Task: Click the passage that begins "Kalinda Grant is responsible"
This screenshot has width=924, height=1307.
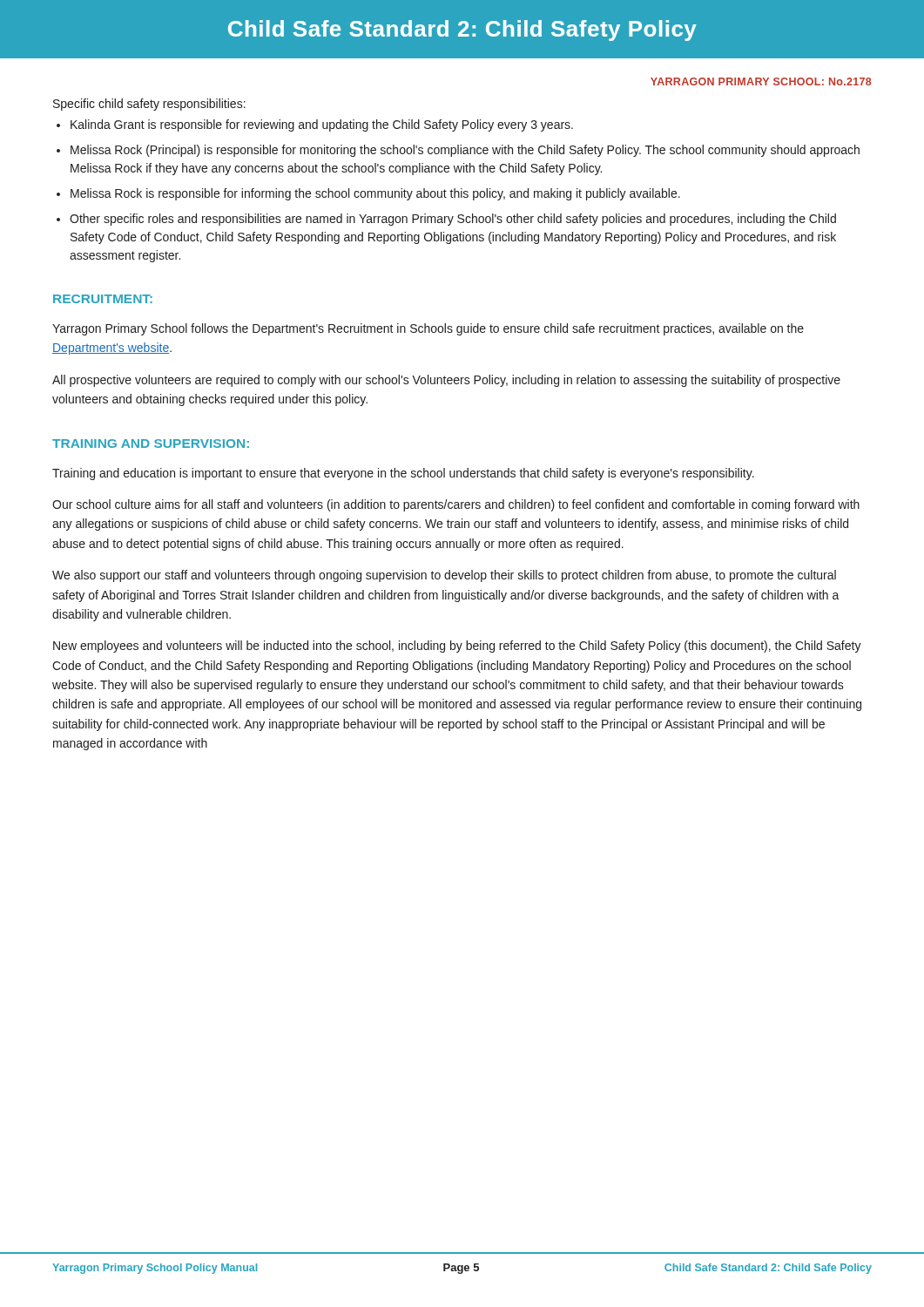Action: 322,125
